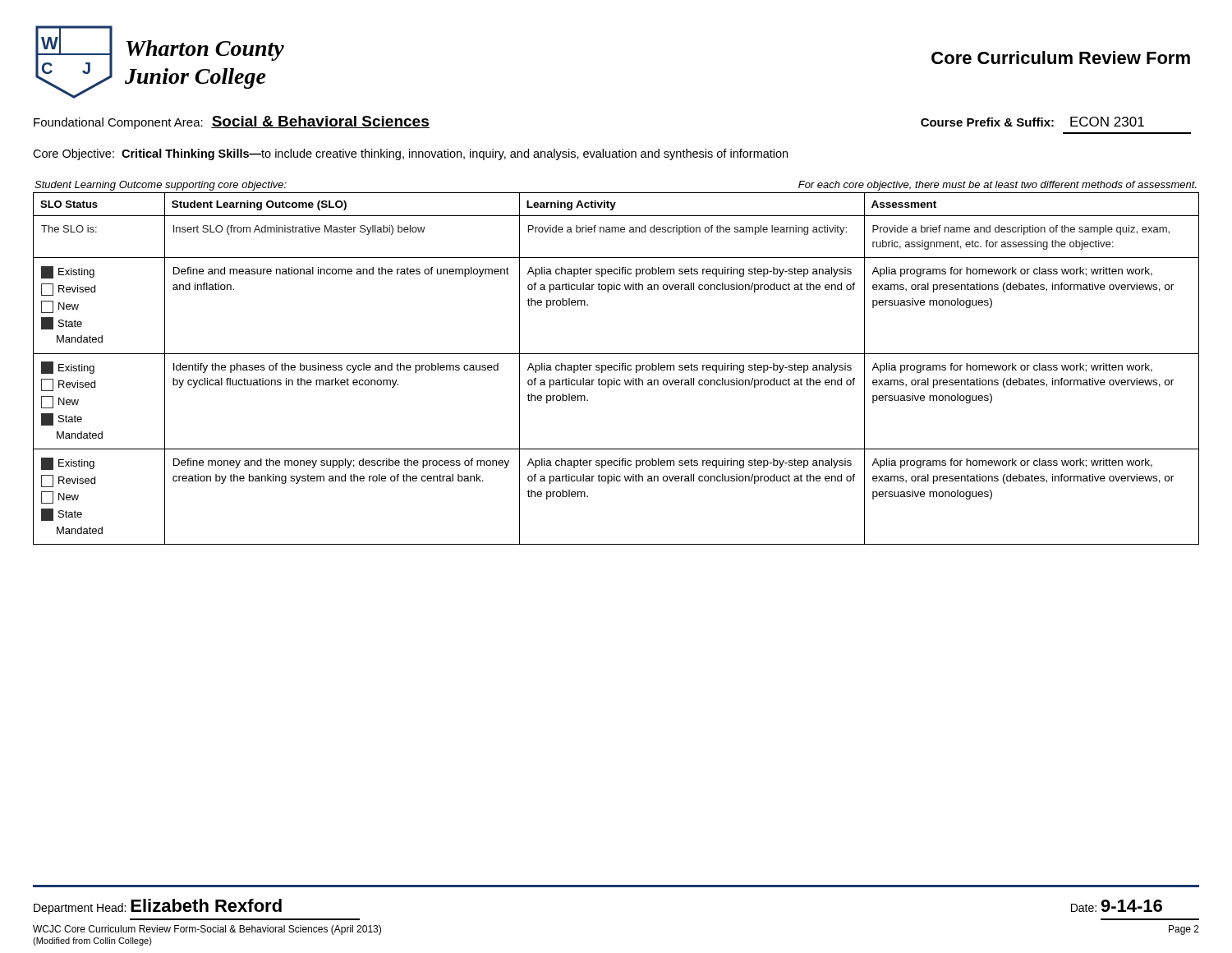Screen dimensions: 953x1232
Task: Click the passage that begins "Core Objective: Critical"
Action: (411, 154)
